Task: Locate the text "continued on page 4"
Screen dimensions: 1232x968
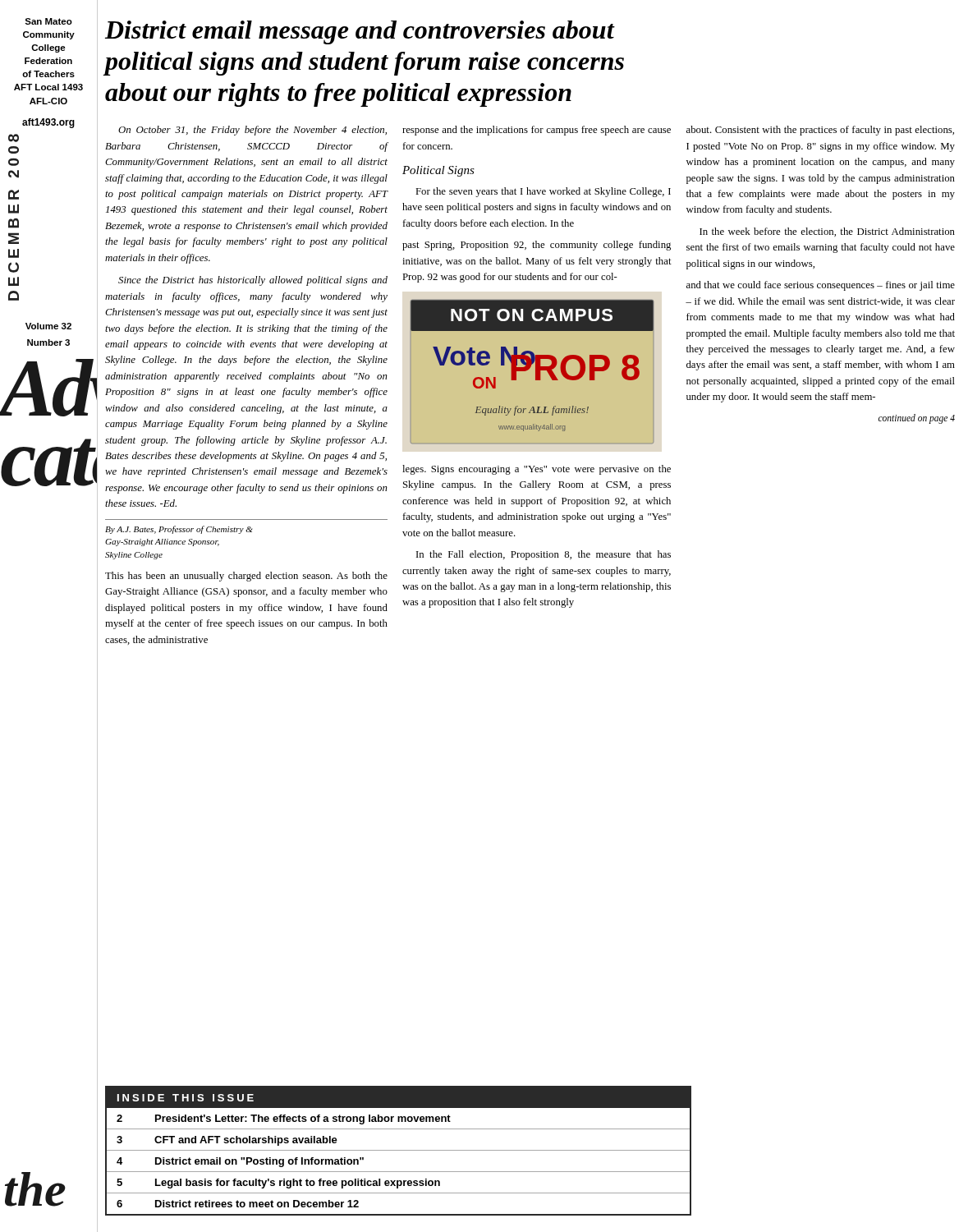Action: click(916, 418)
